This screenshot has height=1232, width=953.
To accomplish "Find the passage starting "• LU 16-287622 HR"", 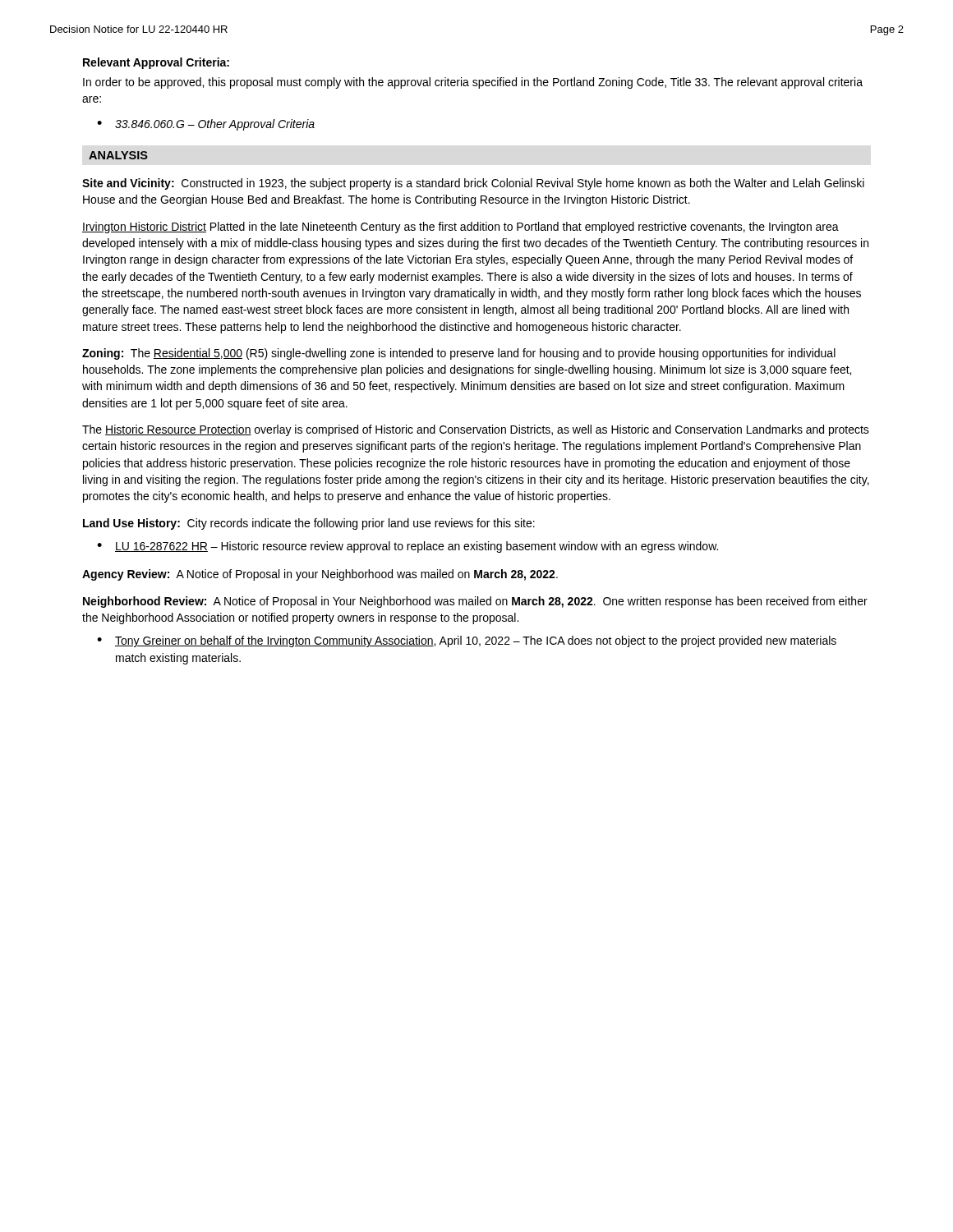I will 484,546.
